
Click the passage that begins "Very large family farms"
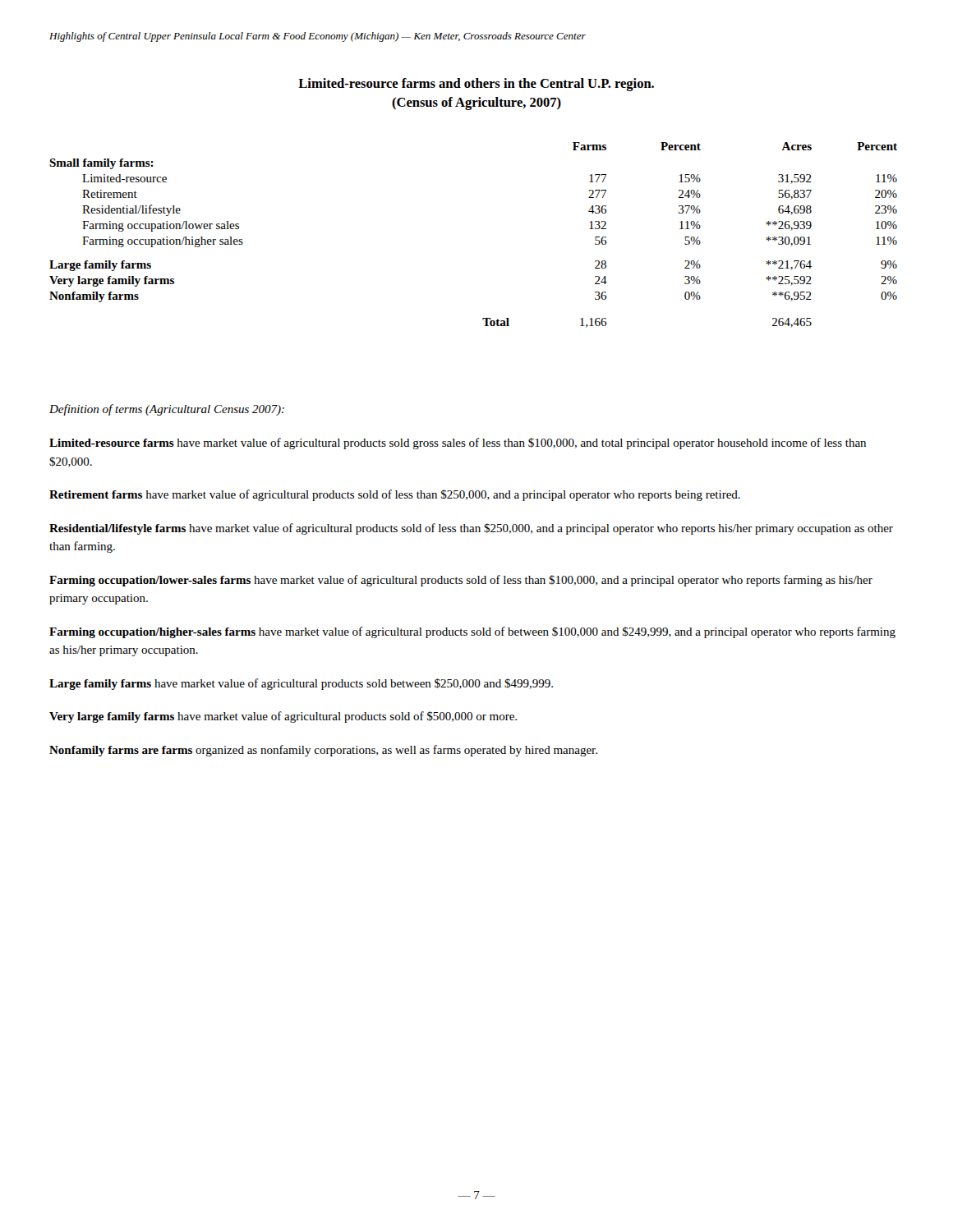coord(283,716)
